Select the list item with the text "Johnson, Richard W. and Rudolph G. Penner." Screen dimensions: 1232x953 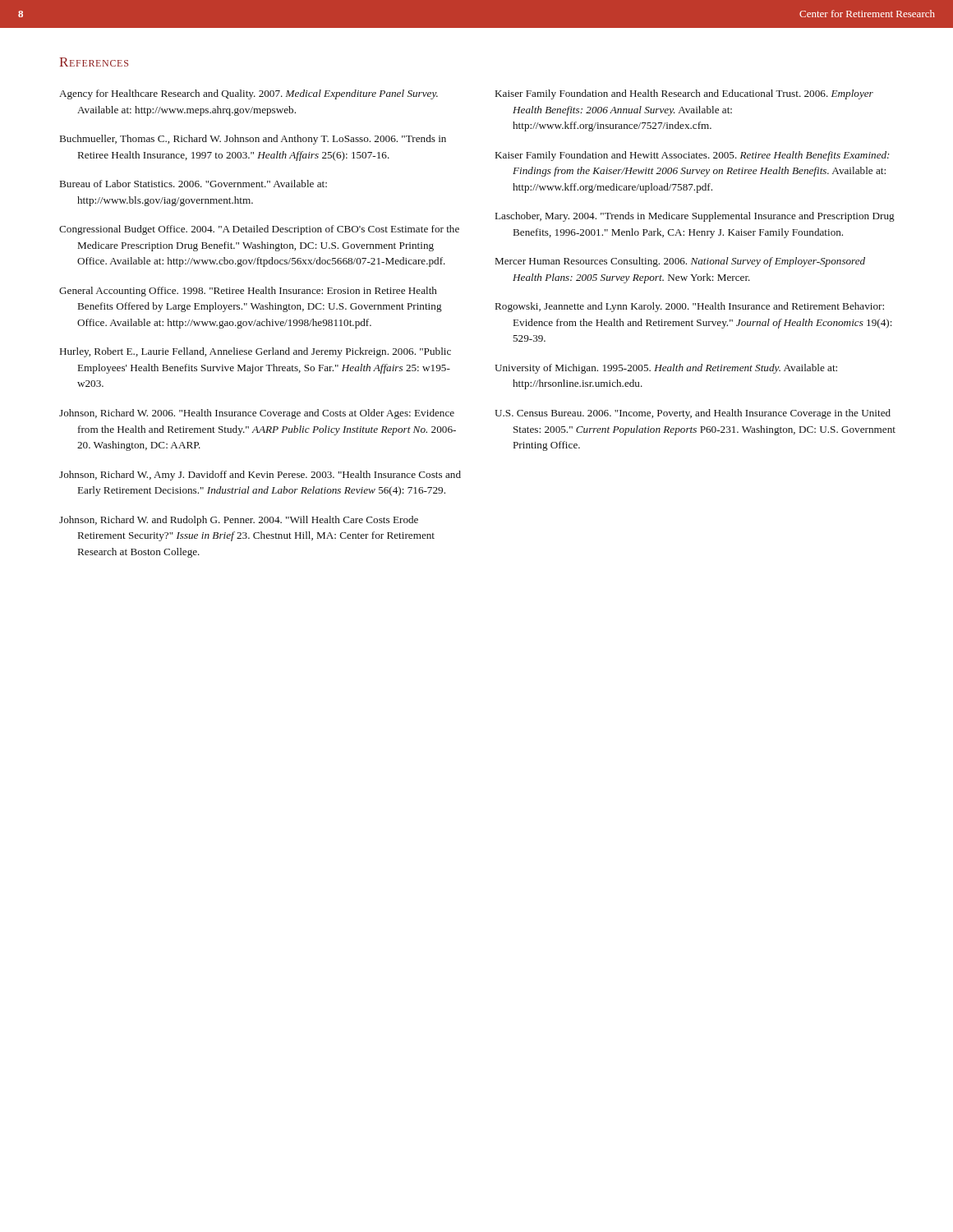(260, 535)
